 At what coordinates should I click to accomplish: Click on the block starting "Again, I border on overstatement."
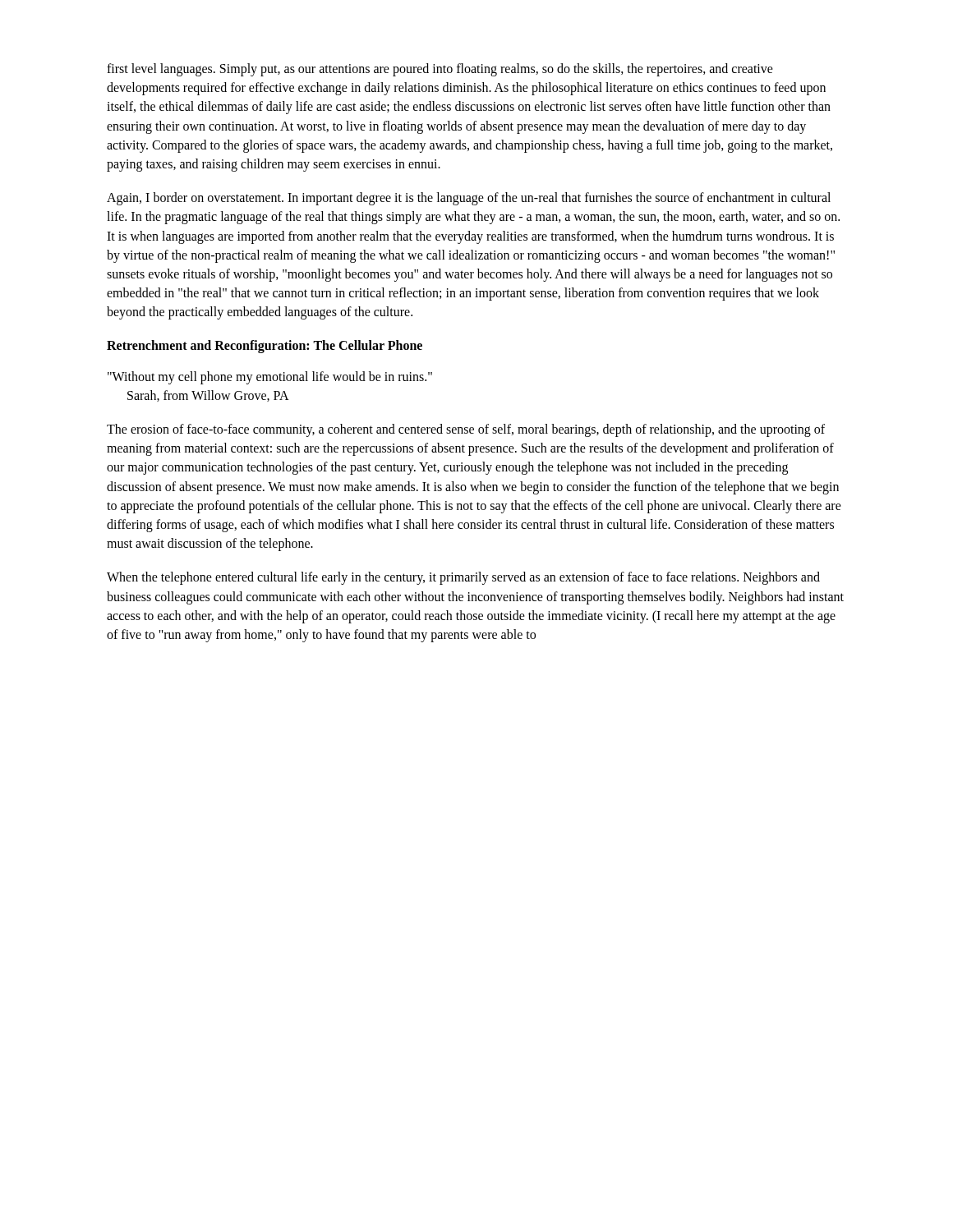tap(474, 255)
